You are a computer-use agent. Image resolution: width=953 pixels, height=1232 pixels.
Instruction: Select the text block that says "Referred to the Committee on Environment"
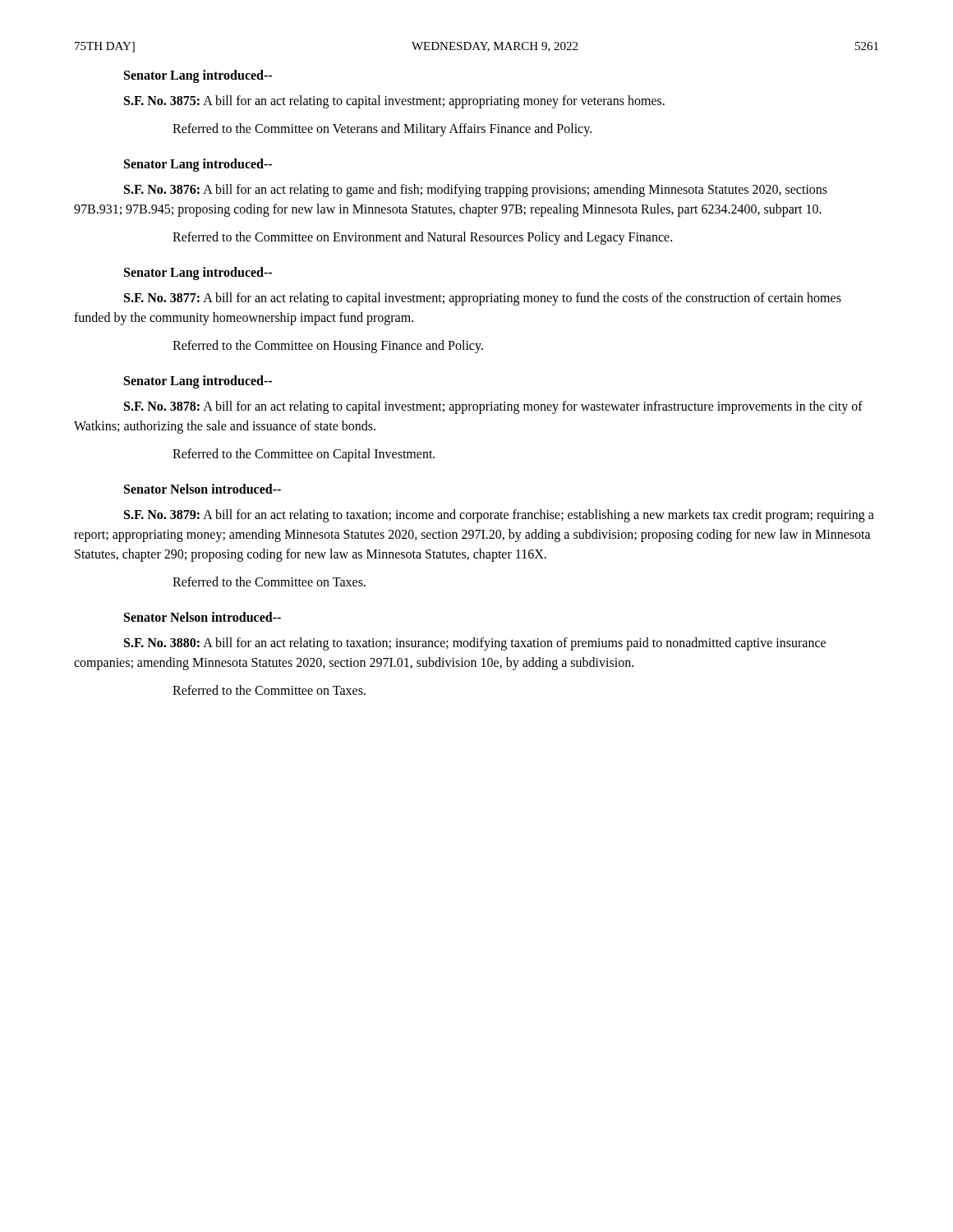click(423, 237)
